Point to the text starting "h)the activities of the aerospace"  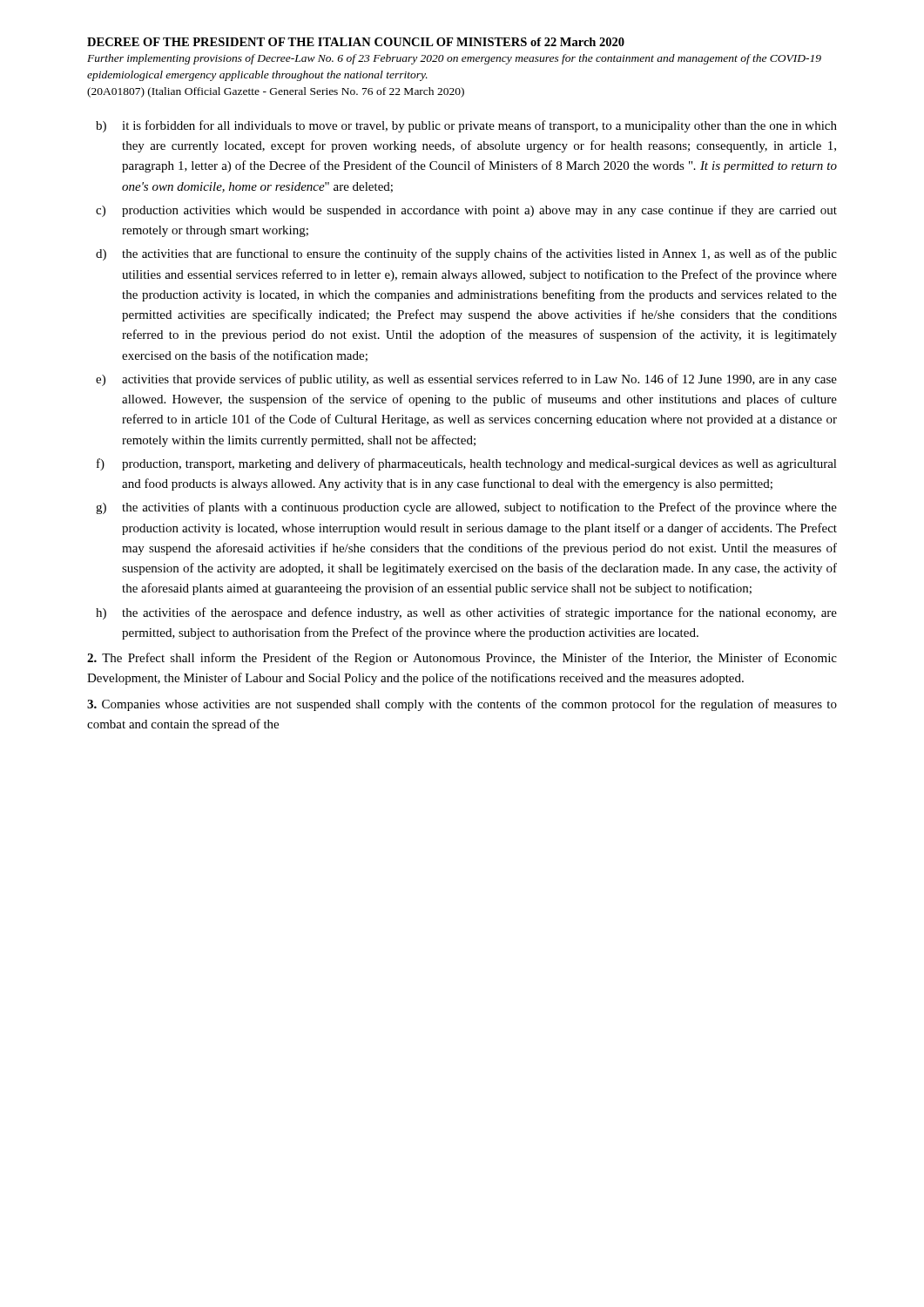pos(466,621)
